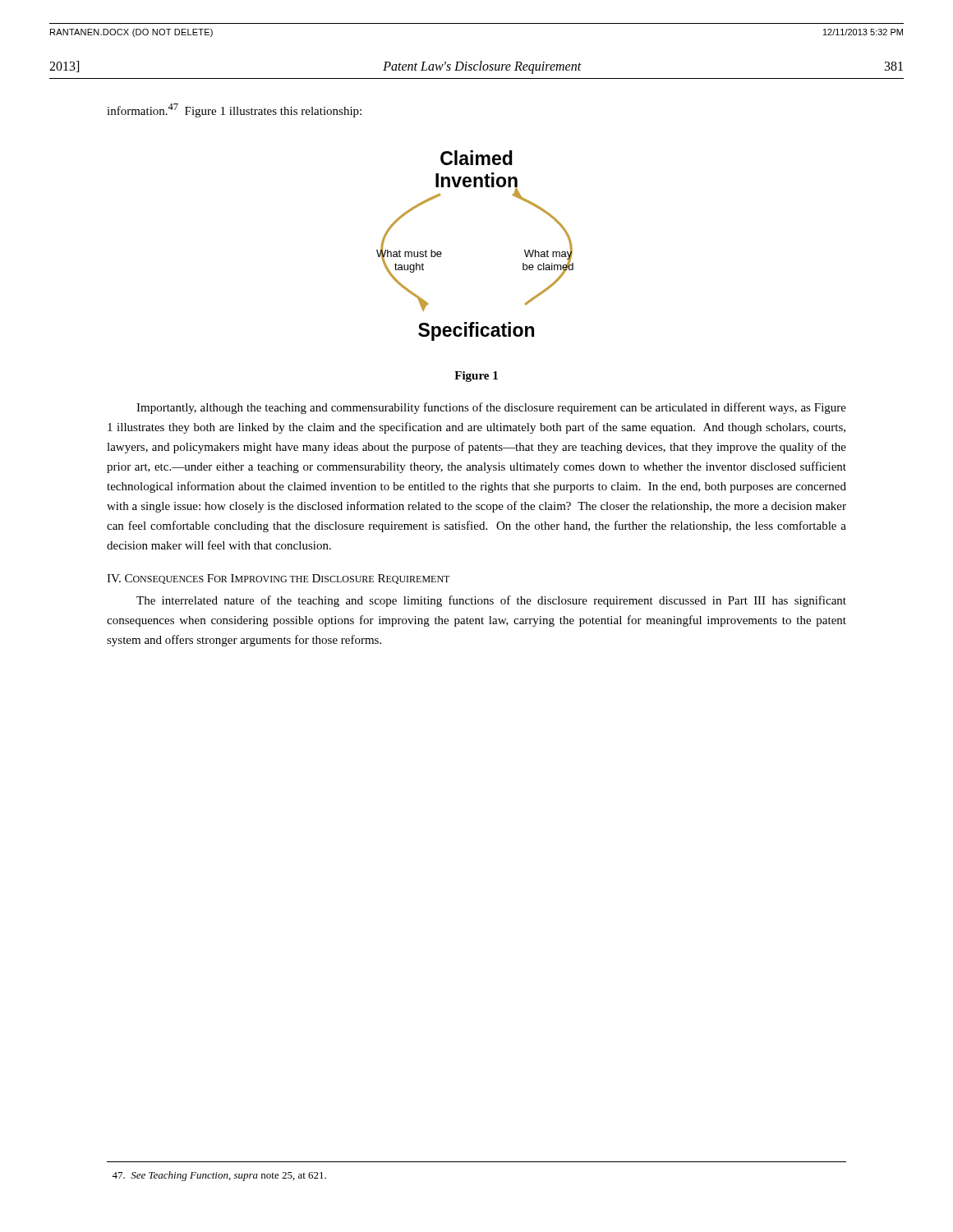Select the caption containing "Figure 1"

click(x=476, y=375)
